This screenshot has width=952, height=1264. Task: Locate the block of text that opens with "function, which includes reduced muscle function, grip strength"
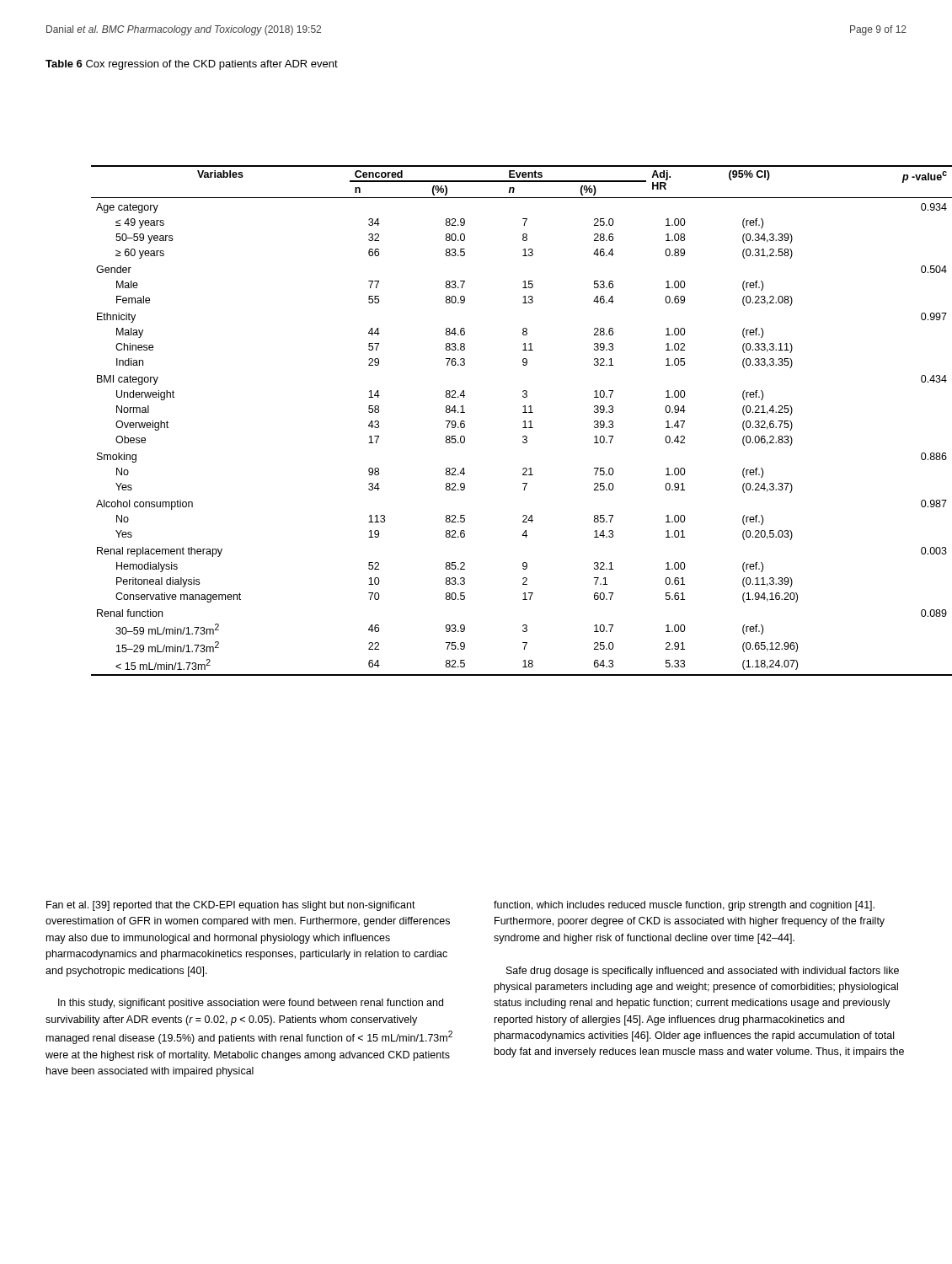point(699,978)
